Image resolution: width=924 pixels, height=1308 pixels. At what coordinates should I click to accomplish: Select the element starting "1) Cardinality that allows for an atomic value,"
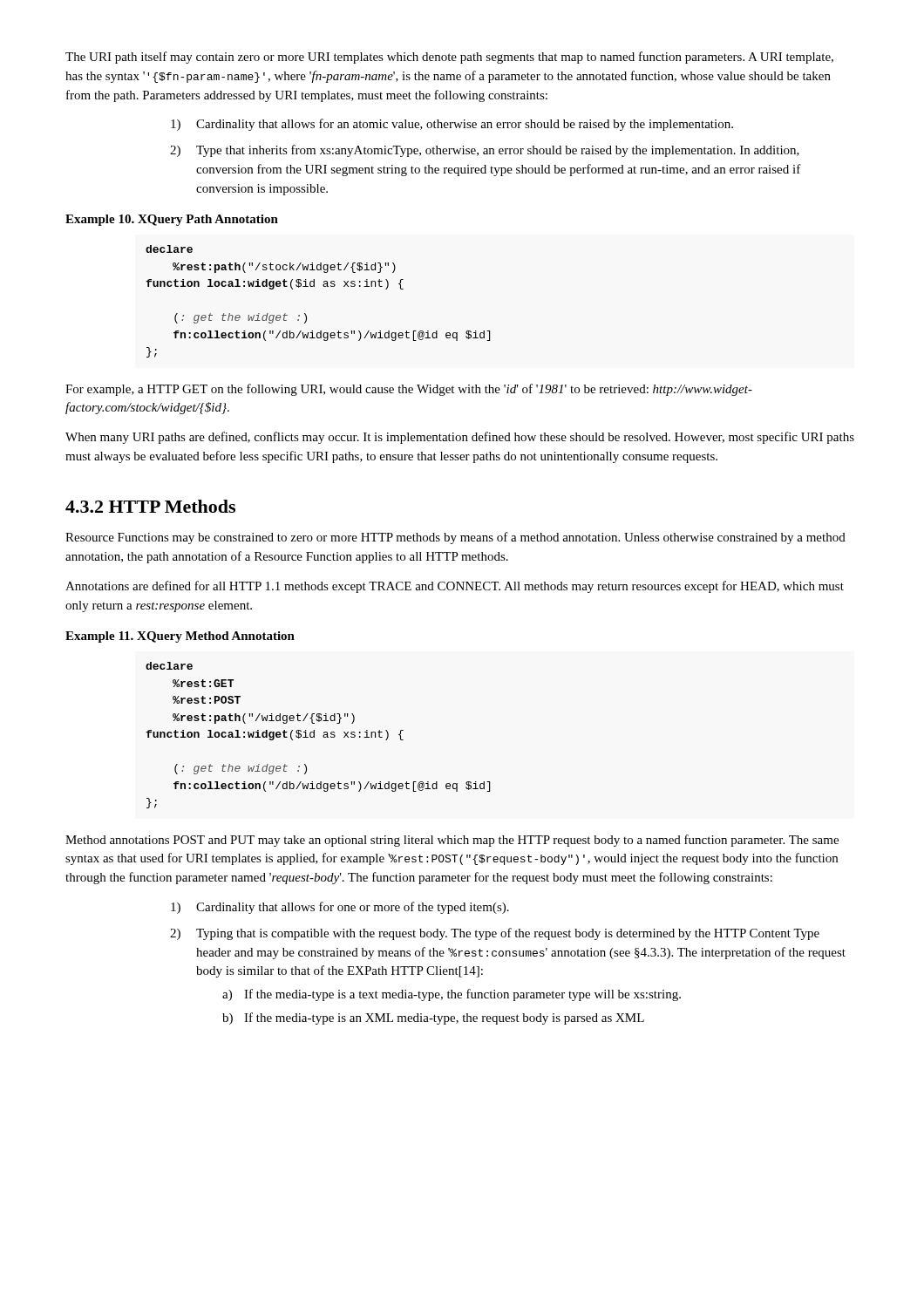512,125
